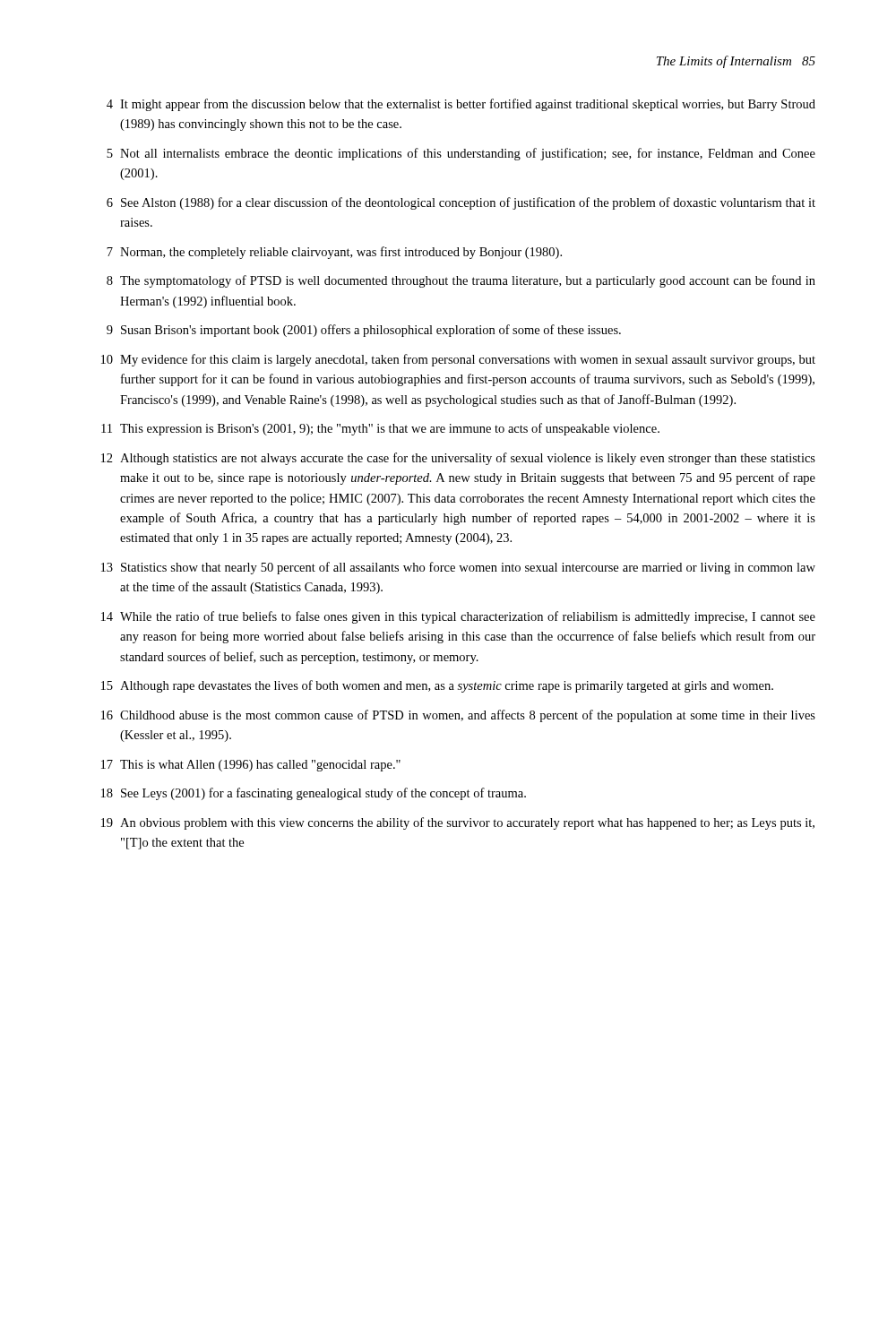Find the block on this page that starts "9 Susan Brison's important book (2001) offers a"
896x1344 pixels.
click(448, 330)
